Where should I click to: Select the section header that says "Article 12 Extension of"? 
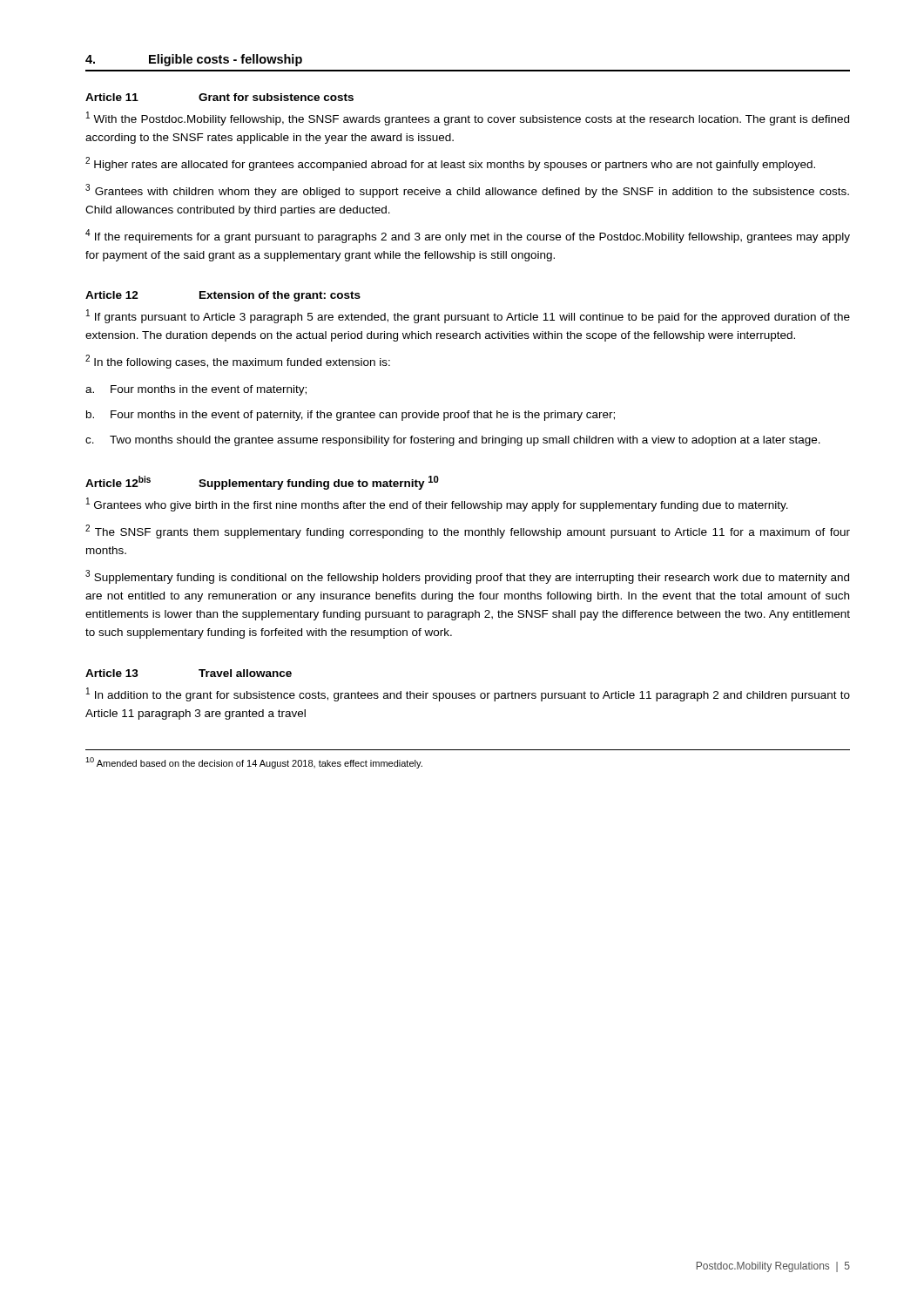223,295
